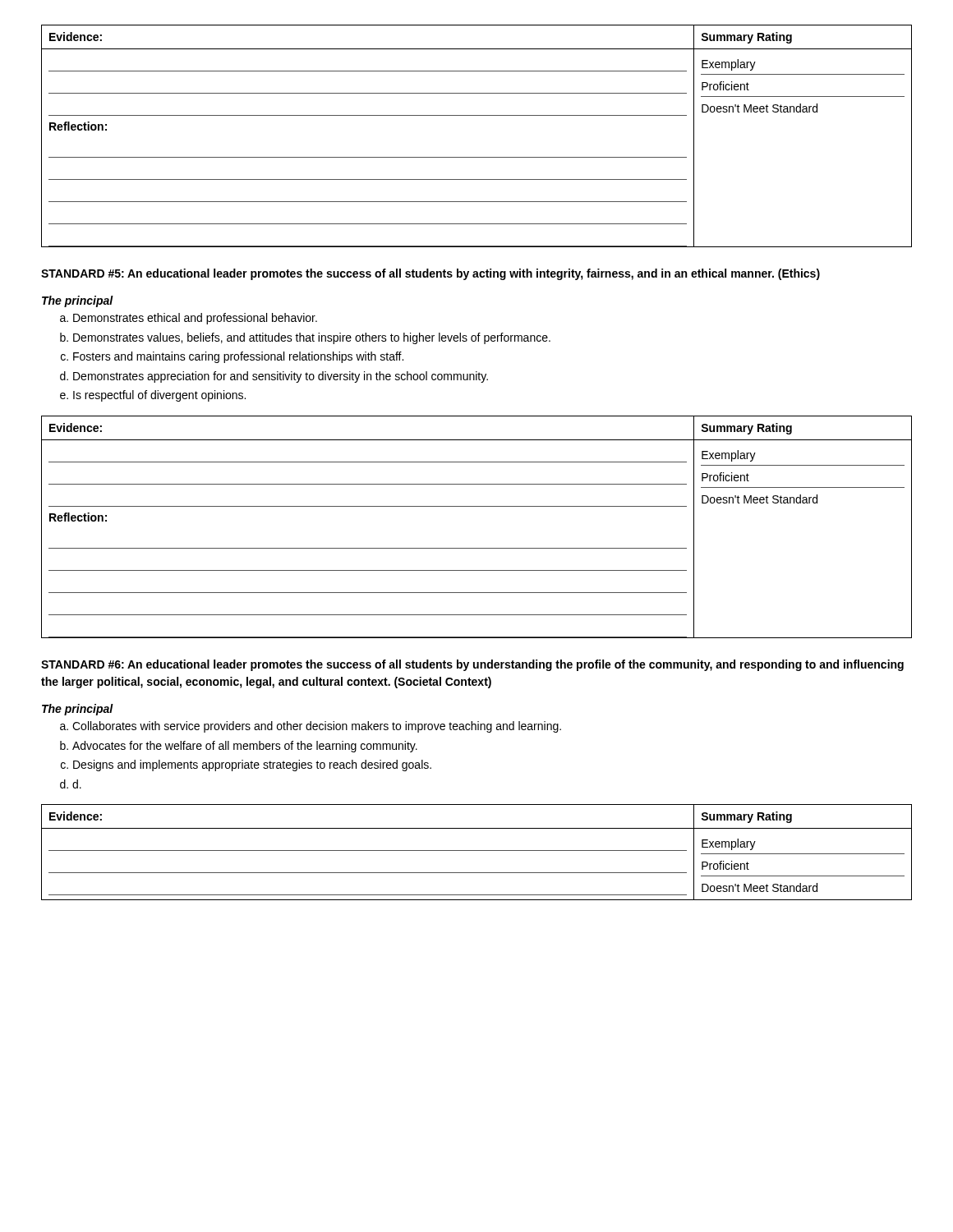Screen dimensions: 1232x953
Task: Navigate to the block starting "Designs and implements appropriate"
Action: [x=252, y=765]
